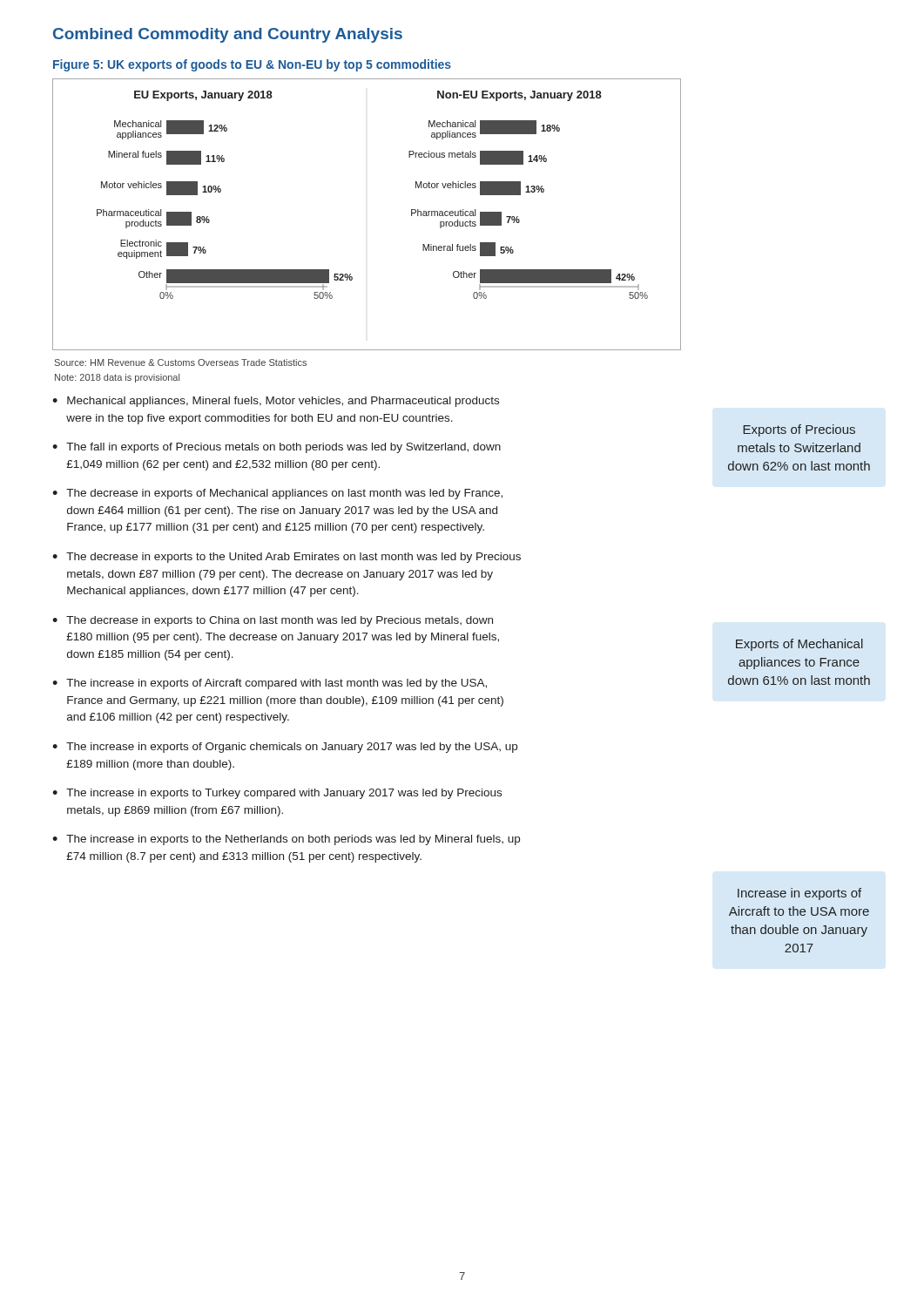Point to the block beginning "• The fall in"
The height and width of the screenshot is (1307, 924).
pyautogui.click(x=287, y=455)
